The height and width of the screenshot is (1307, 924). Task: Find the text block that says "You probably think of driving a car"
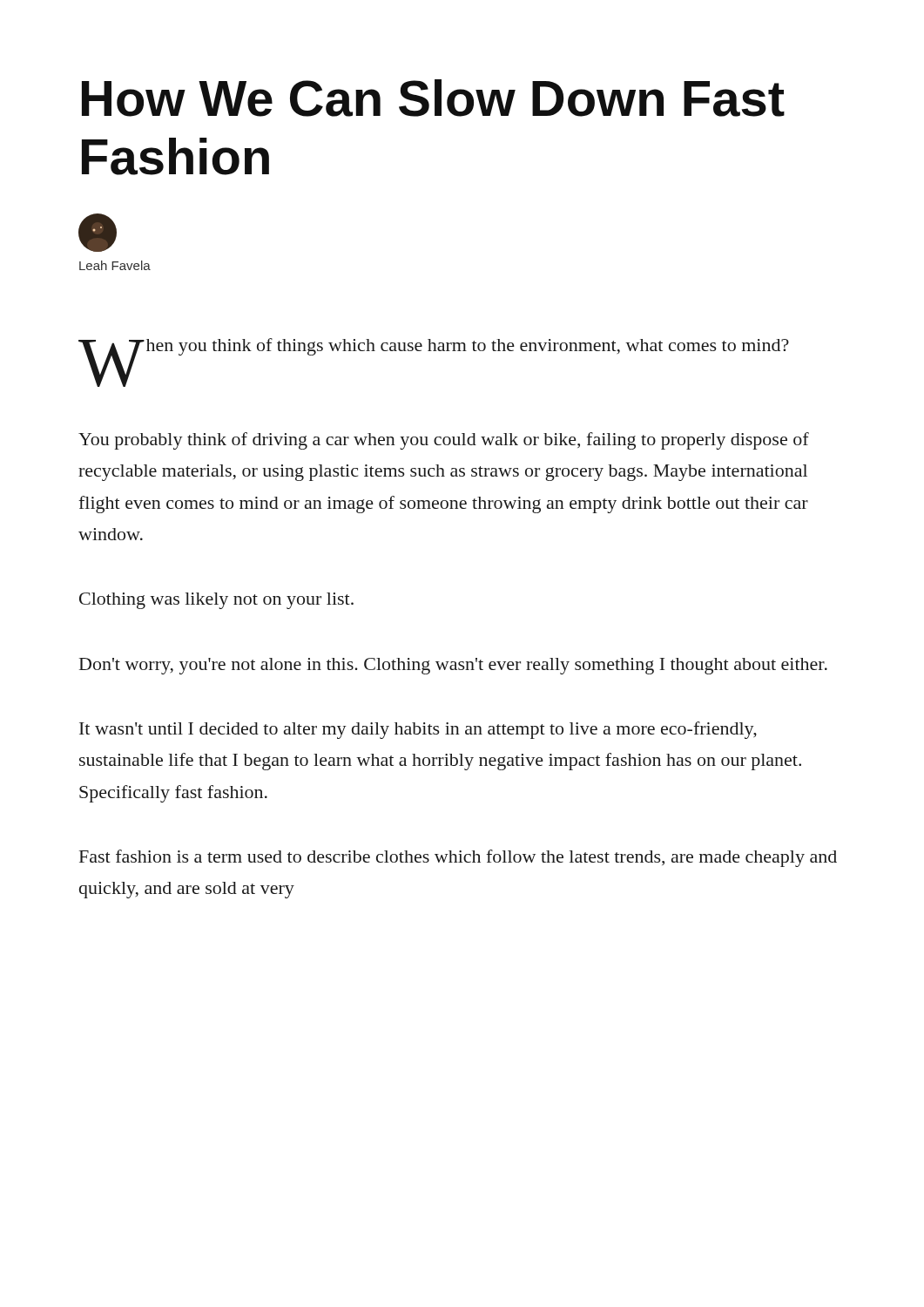point(443,486)
